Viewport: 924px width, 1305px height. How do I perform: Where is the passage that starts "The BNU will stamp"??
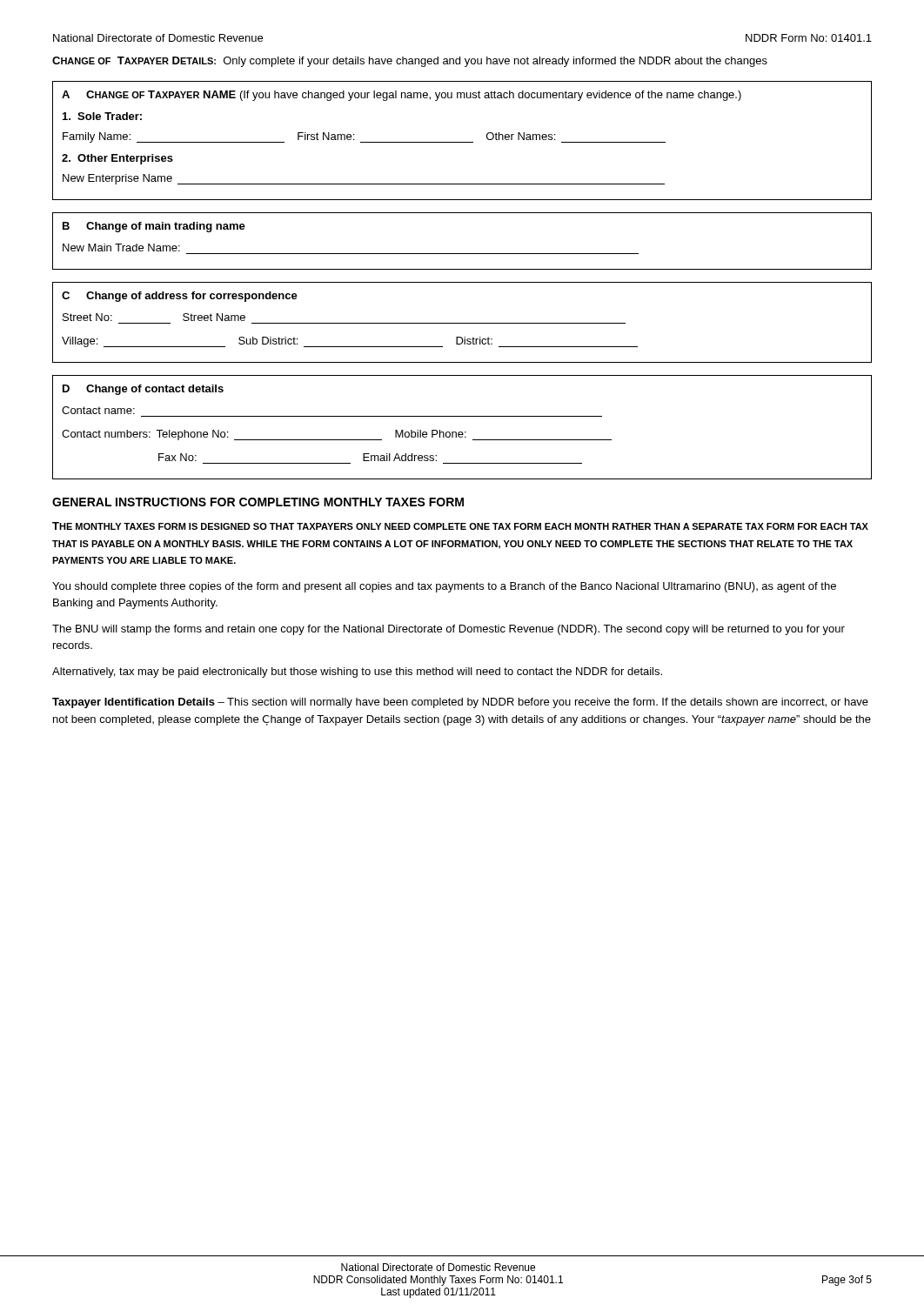448,637
